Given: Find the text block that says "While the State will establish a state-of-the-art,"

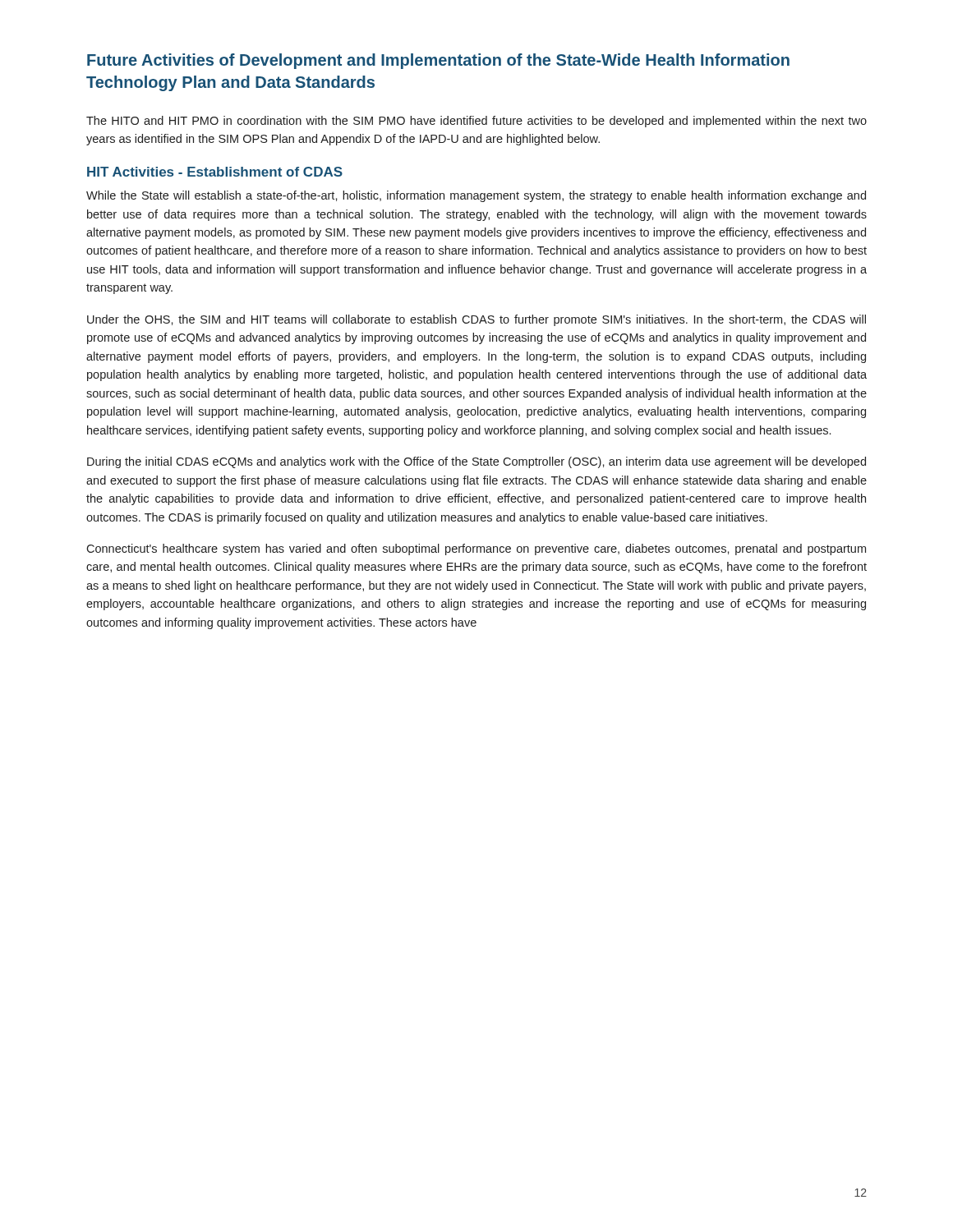Looking at the screenshot, I should 476,242.
